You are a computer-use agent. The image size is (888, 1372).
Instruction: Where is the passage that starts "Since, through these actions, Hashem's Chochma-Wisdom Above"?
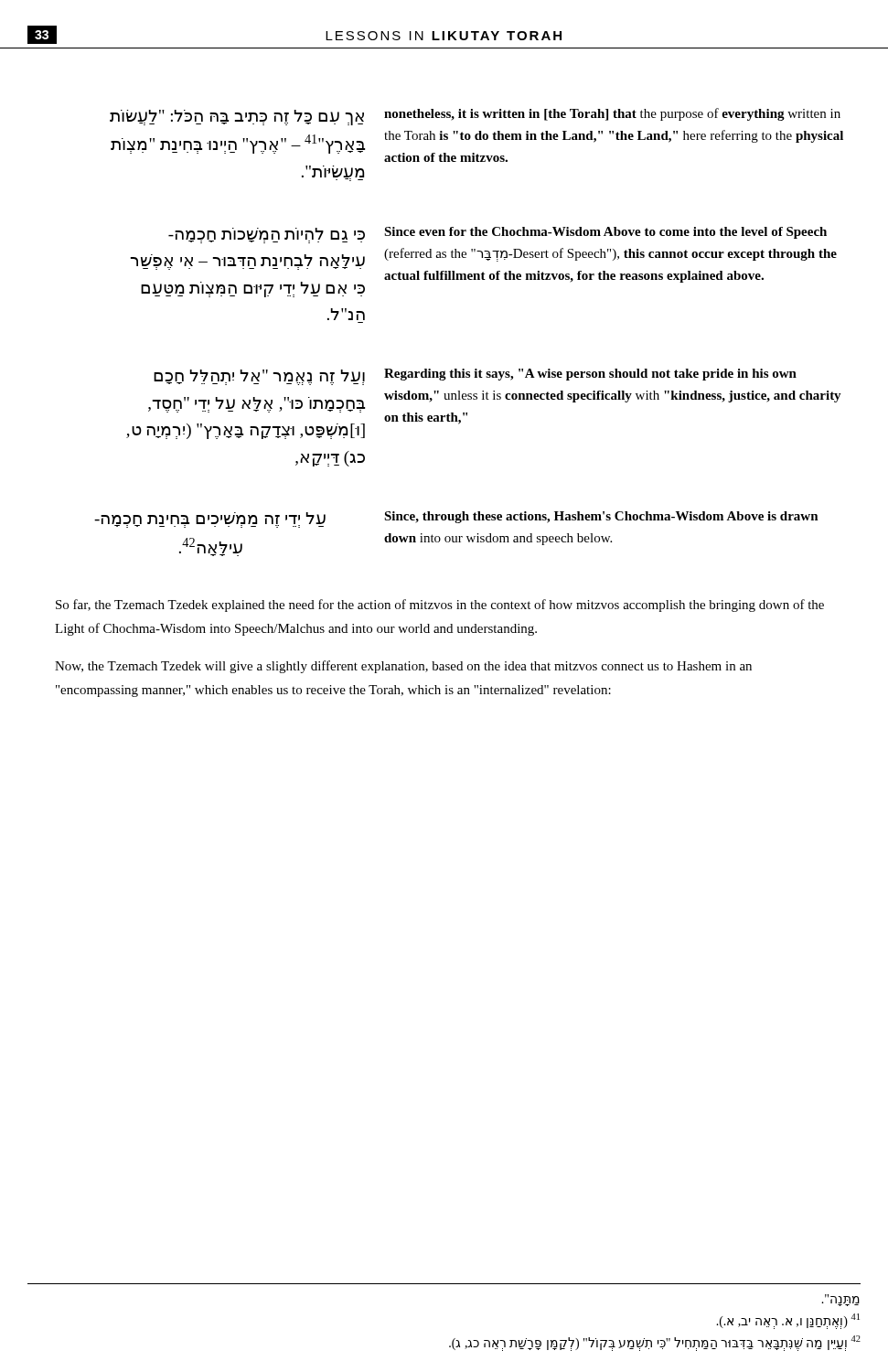pyautogui.click(x=601, y=527)
